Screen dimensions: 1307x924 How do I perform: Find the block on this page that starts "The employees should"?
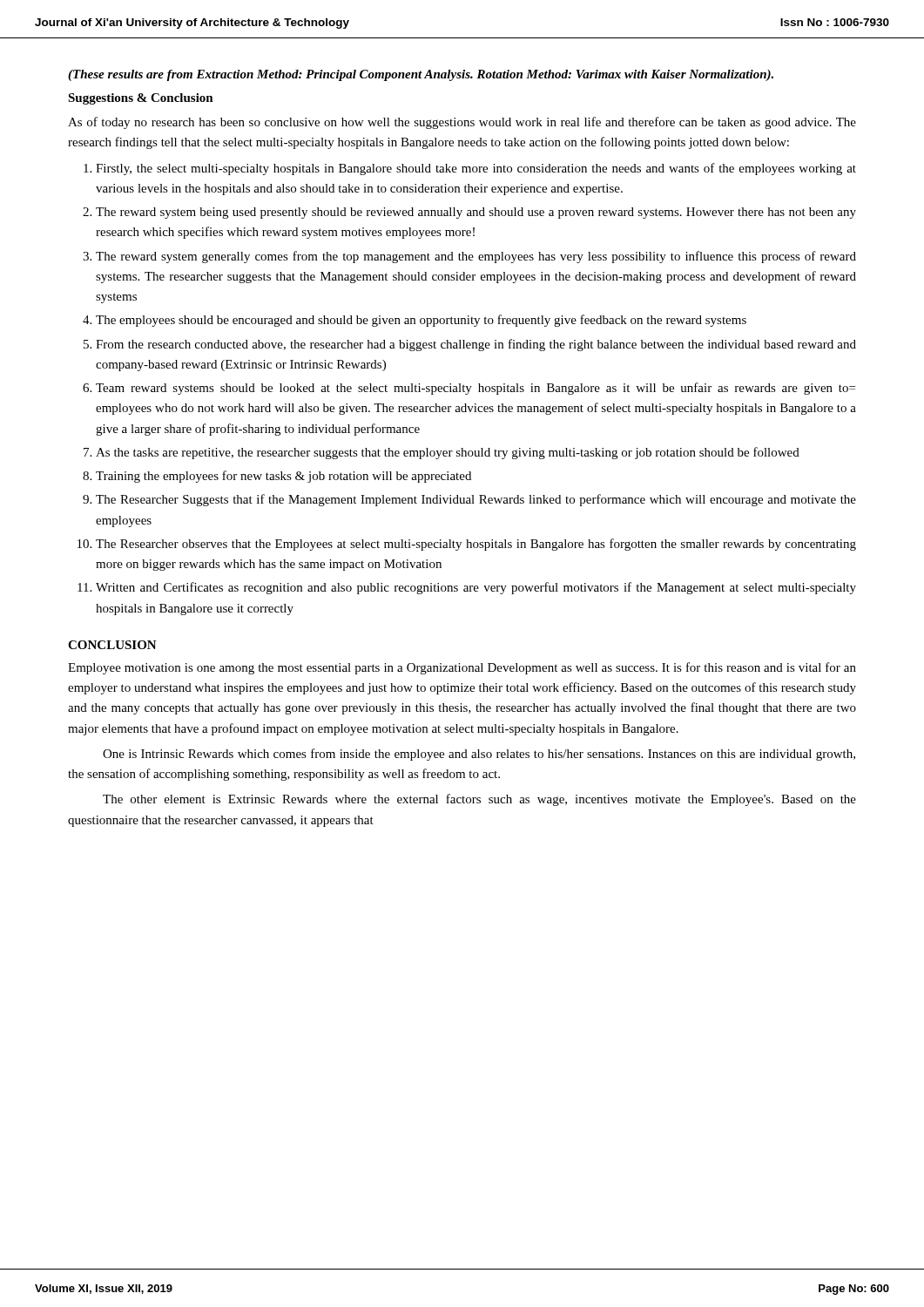click(421, 320)
